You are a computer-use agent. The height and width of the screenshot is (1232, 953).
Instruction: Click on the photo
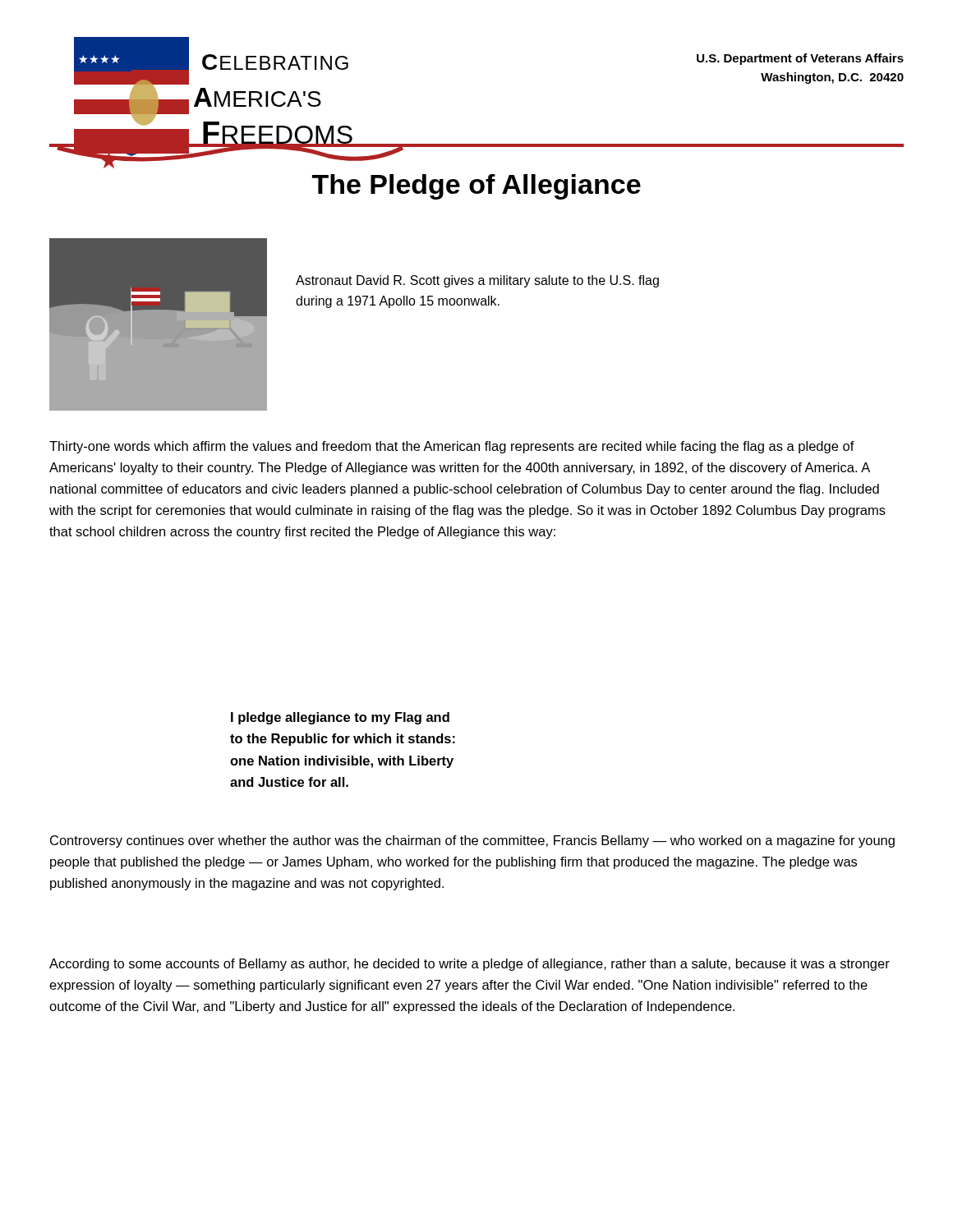point(158,324)
